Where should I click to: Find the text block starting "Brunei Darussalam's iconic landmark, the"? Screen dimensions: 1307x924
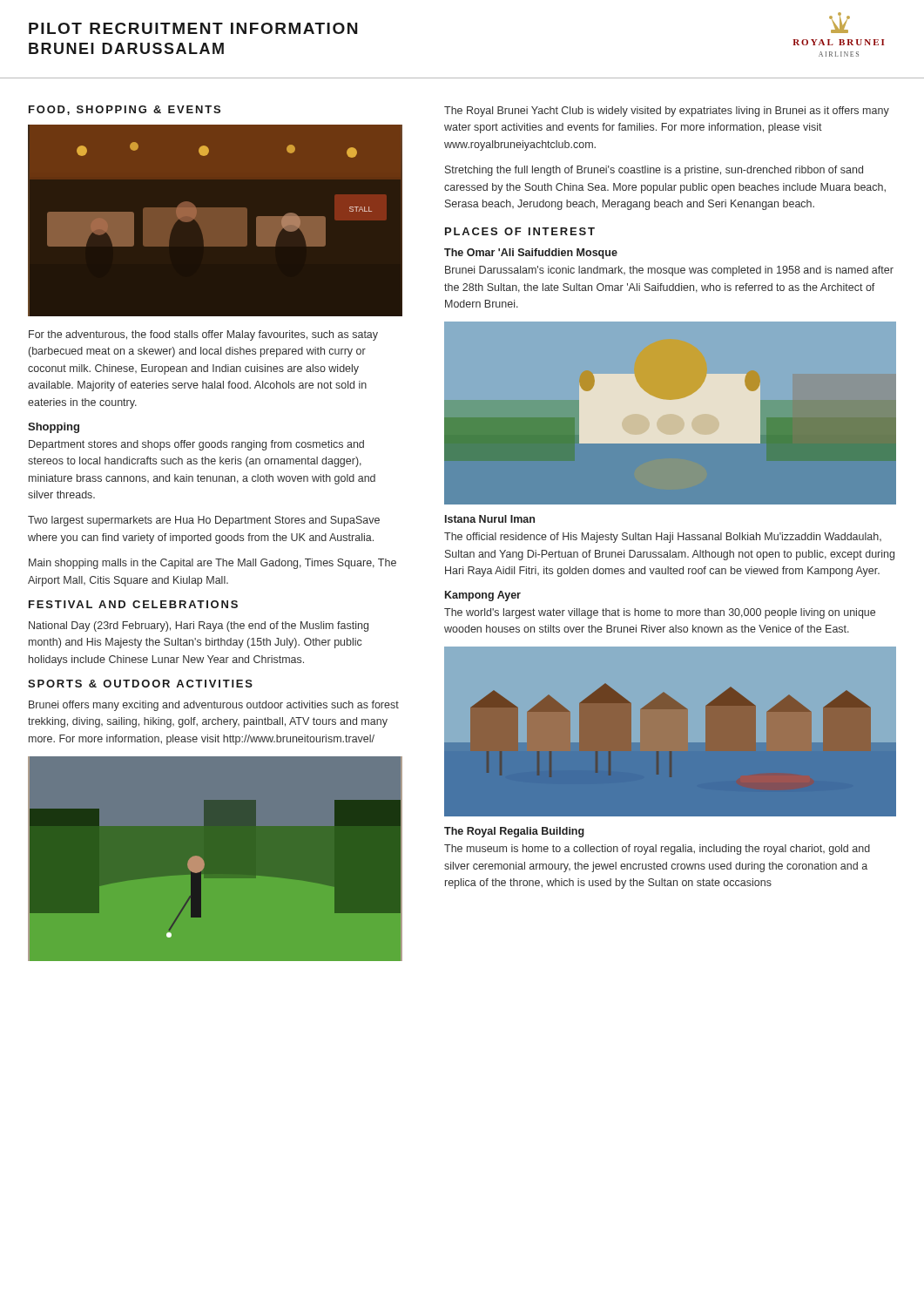669,287
